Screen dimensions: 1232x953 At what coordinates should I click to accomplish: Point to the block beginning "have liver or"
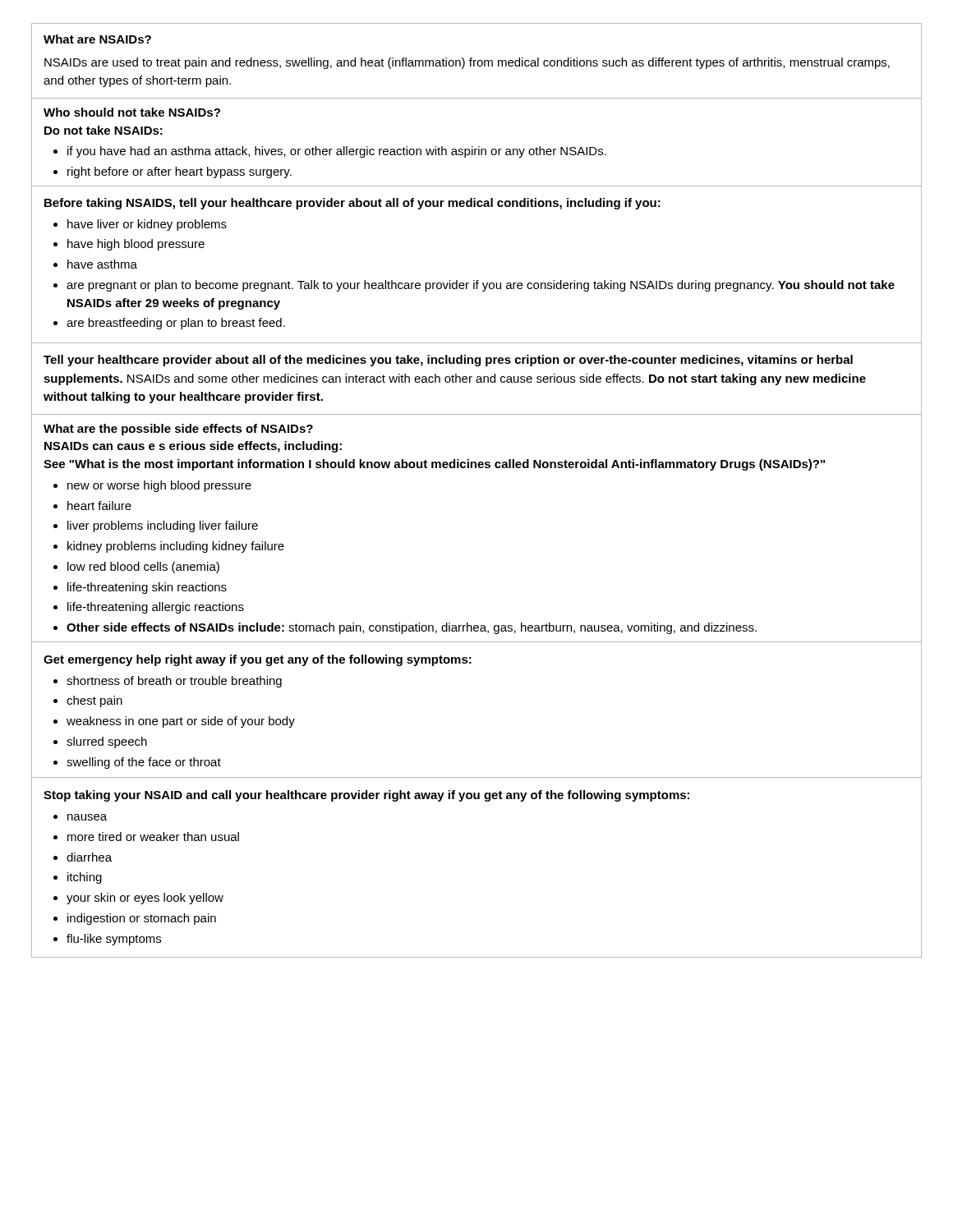pos(147,223)
